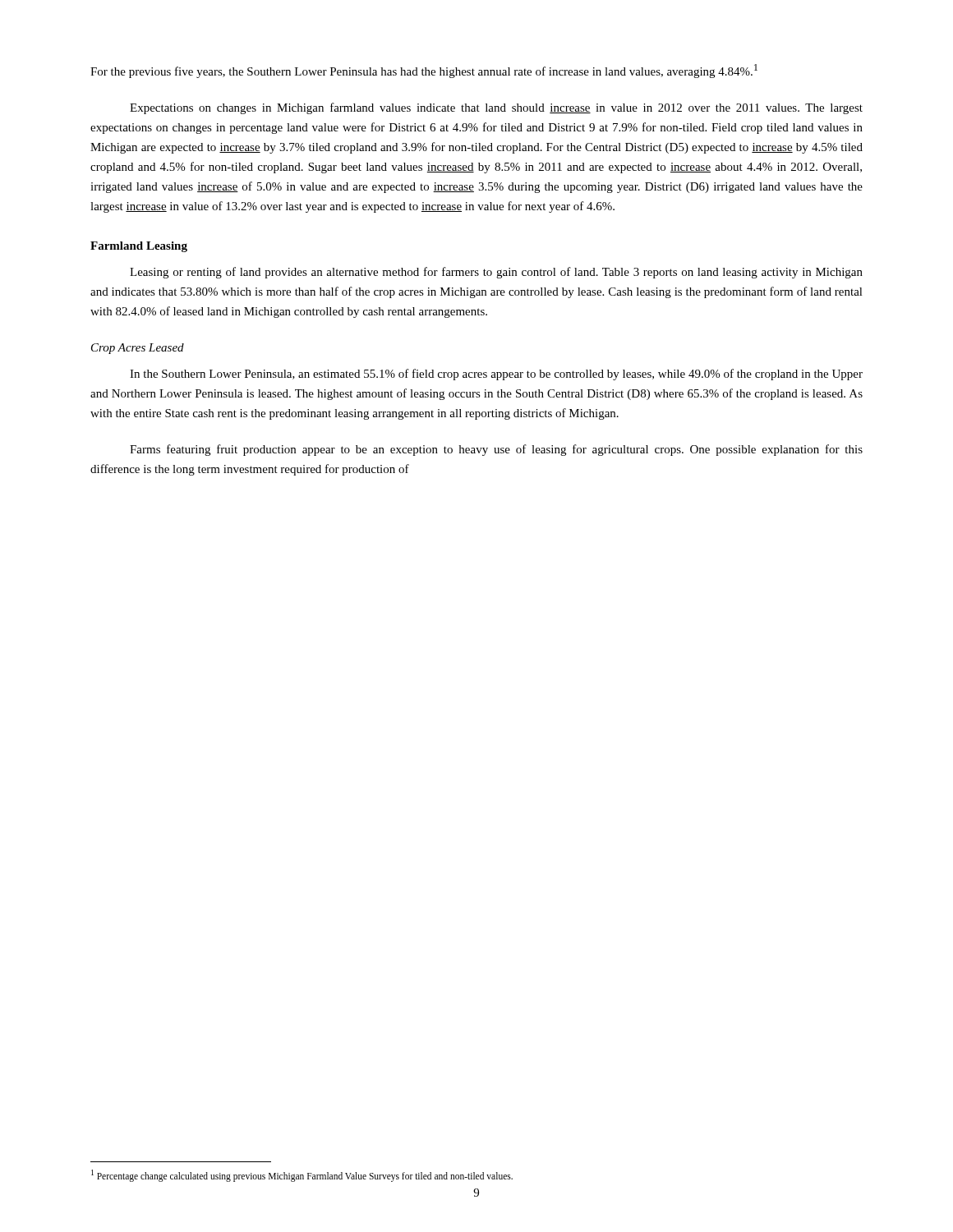Screen dimensions: 1232x953
Task: Find the block starting "Leasing or renting of land provides an alternative"
Action: [476, 292]
